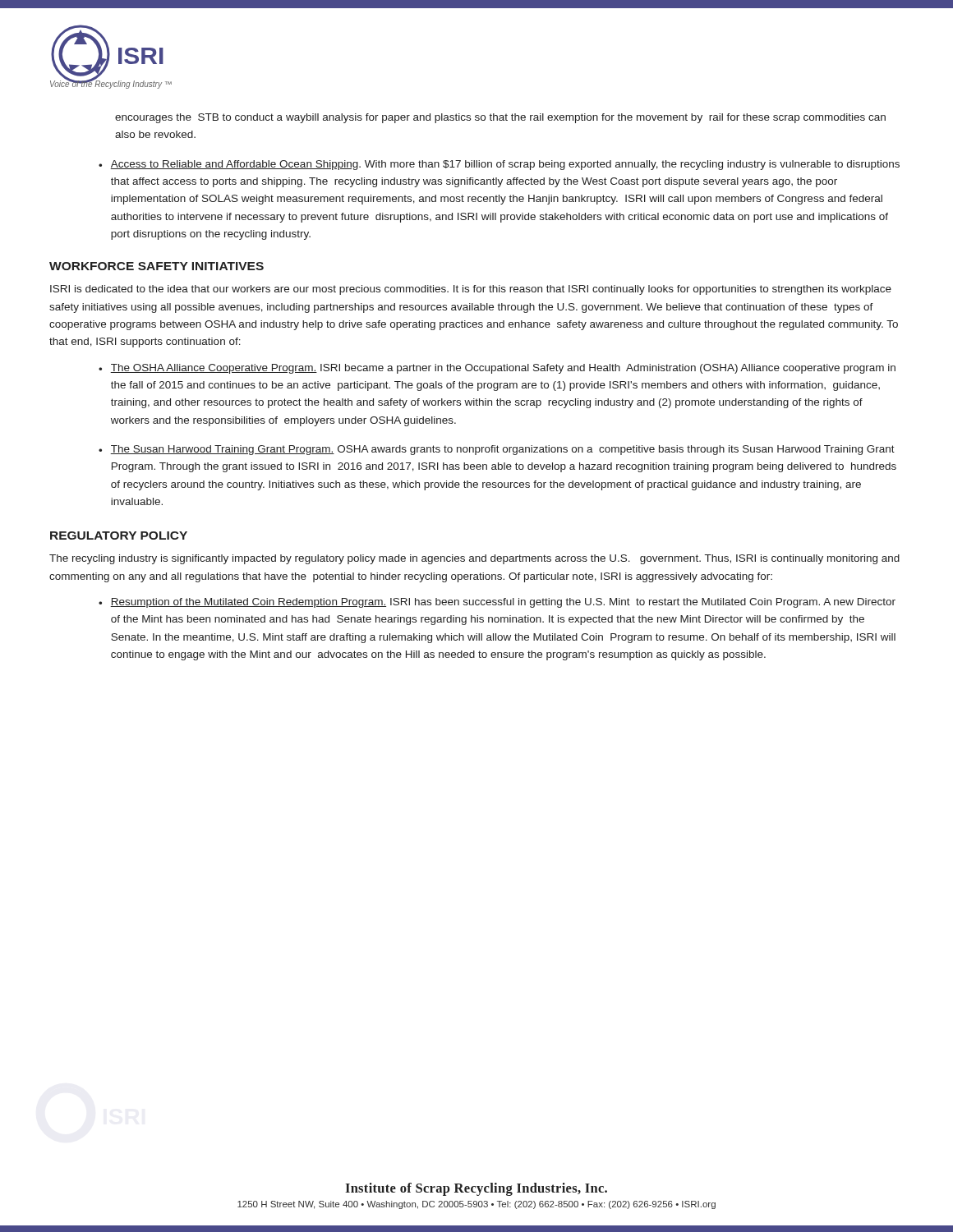Navigate to the text starting "encourages the STB to conduct a waybill analysis"
The height and width of the screenshot is (1232, 953).
coord(501,126)
